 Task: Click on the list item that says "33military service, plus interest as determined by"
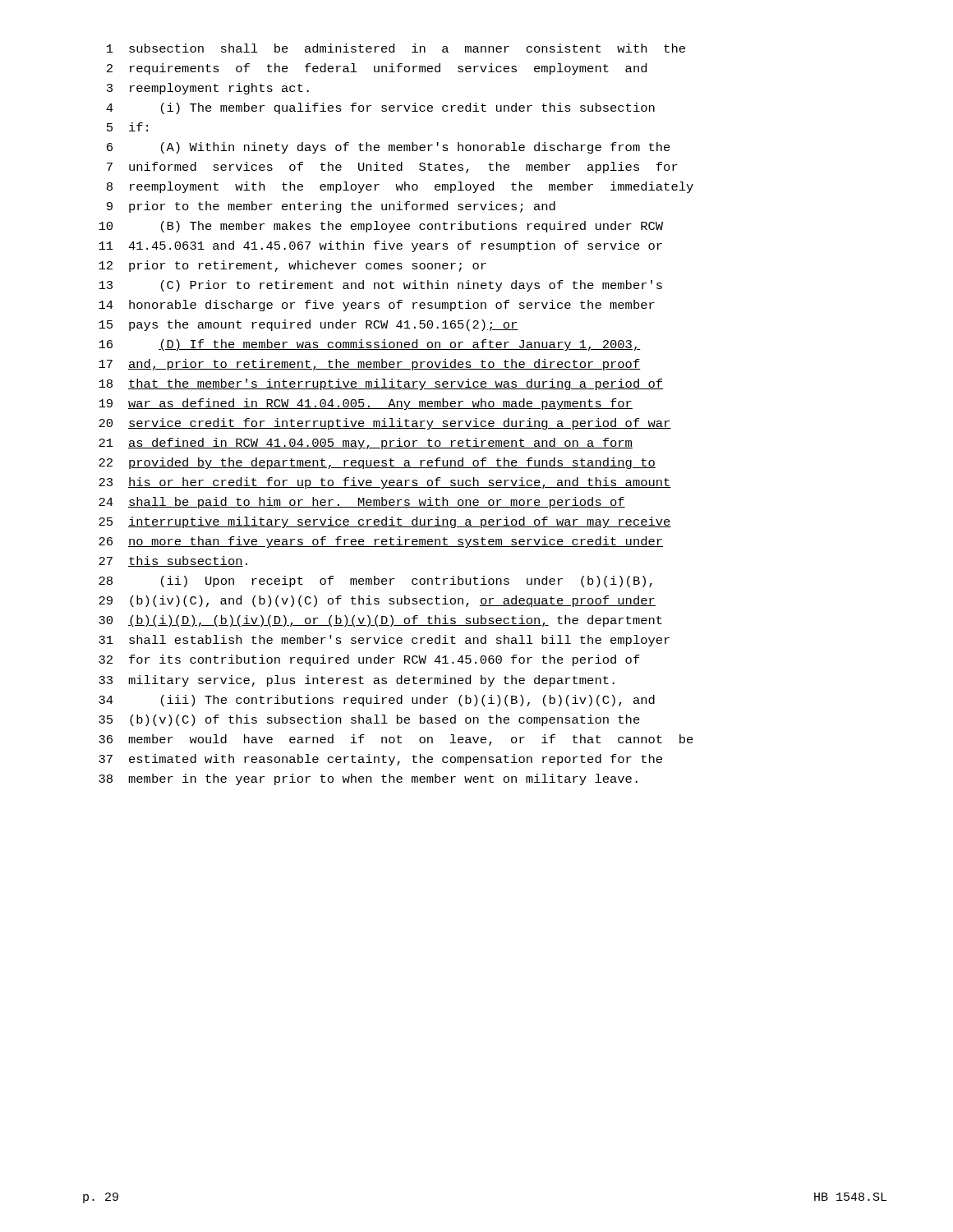485,680
